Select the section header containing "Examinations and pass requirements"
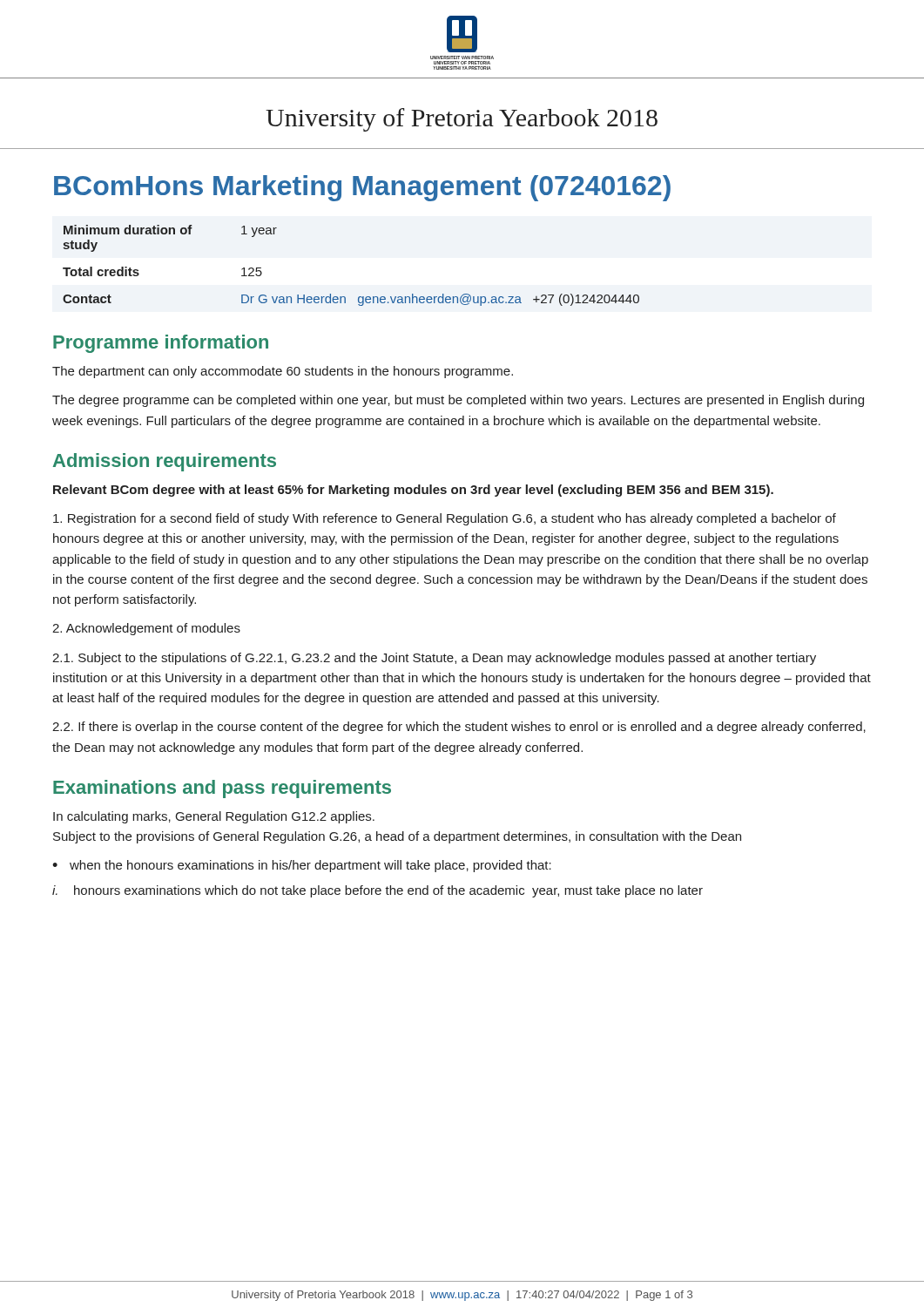Viewport: 924px width, 1307px height. (x=222, y=787)
